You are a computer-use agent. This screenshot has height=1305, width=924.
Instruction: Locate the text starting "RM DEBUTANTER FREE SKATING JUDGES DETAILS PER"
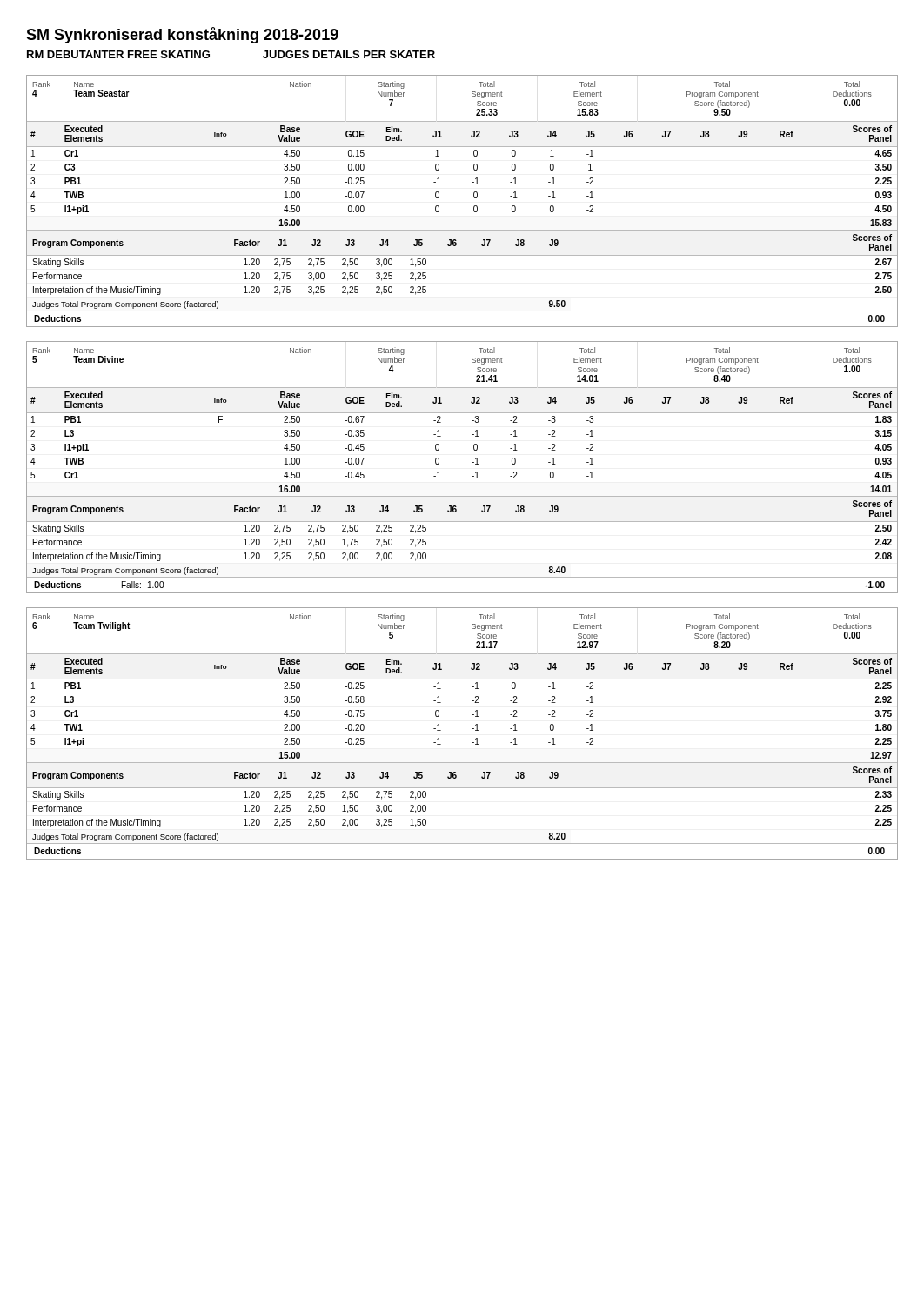click(120, 54)
